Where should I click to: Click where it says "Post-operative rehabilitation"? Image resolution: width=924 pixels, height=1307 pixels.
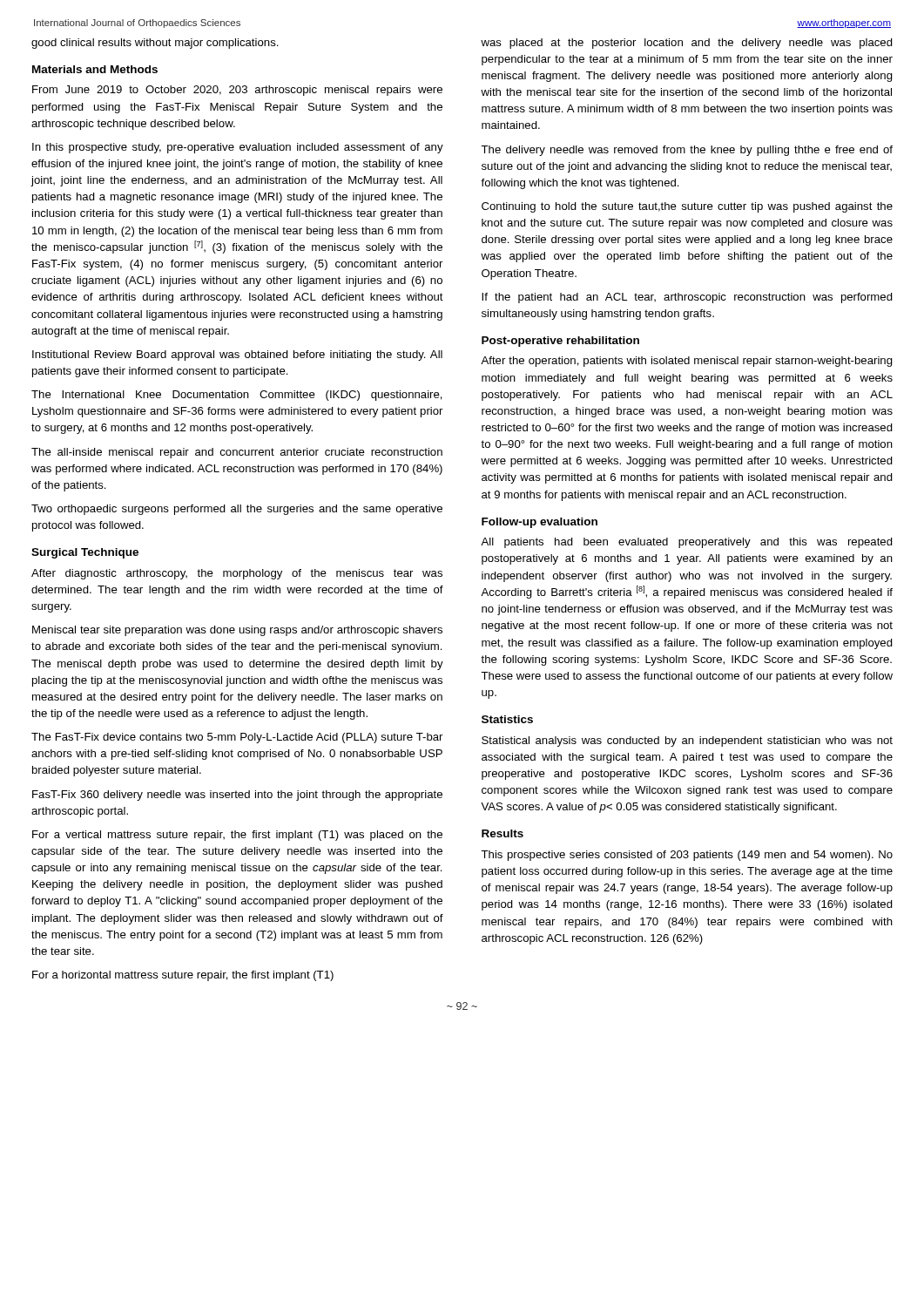[561, 340]
